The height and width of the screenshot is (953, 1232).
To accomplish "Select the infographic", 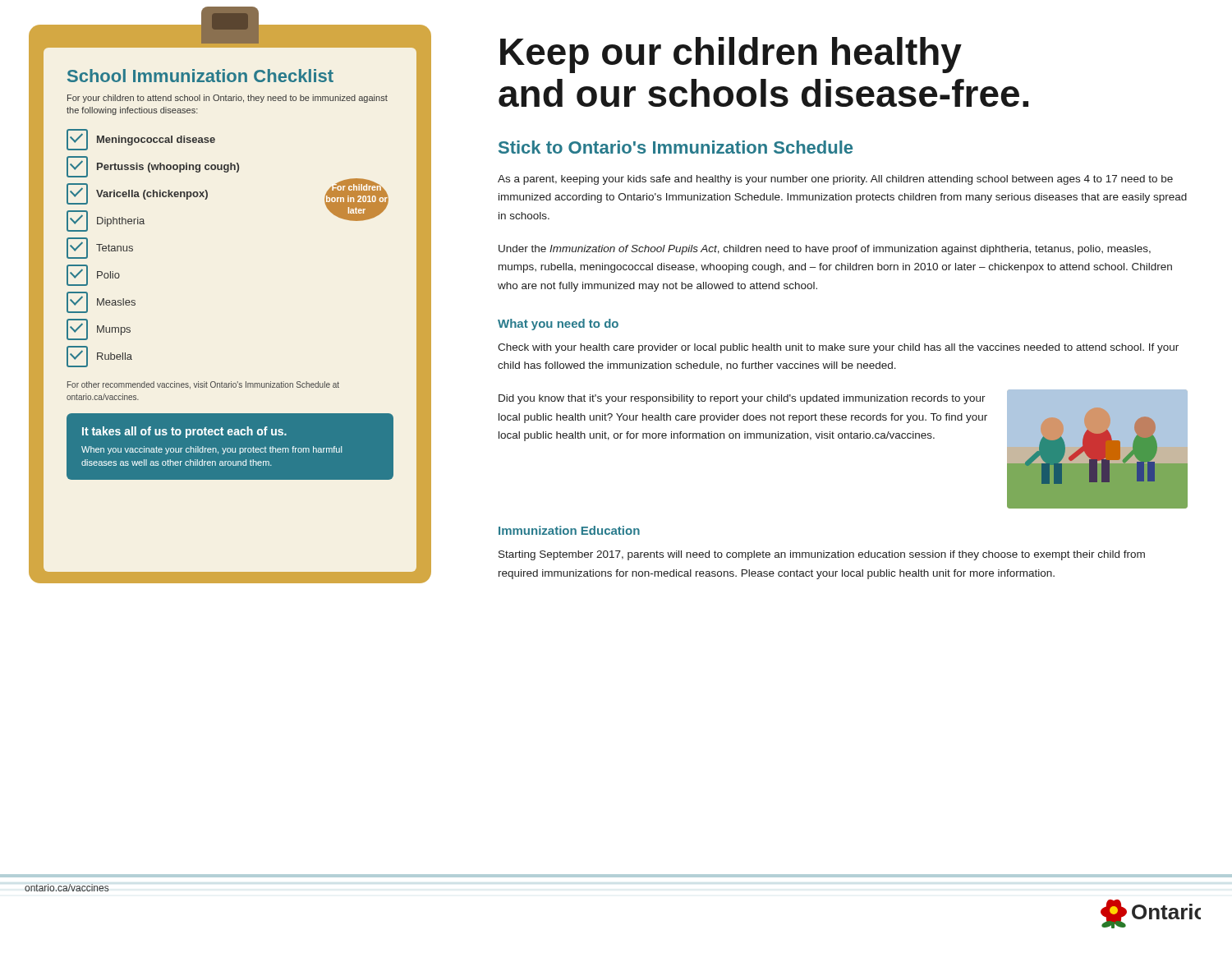I will 230,312.
